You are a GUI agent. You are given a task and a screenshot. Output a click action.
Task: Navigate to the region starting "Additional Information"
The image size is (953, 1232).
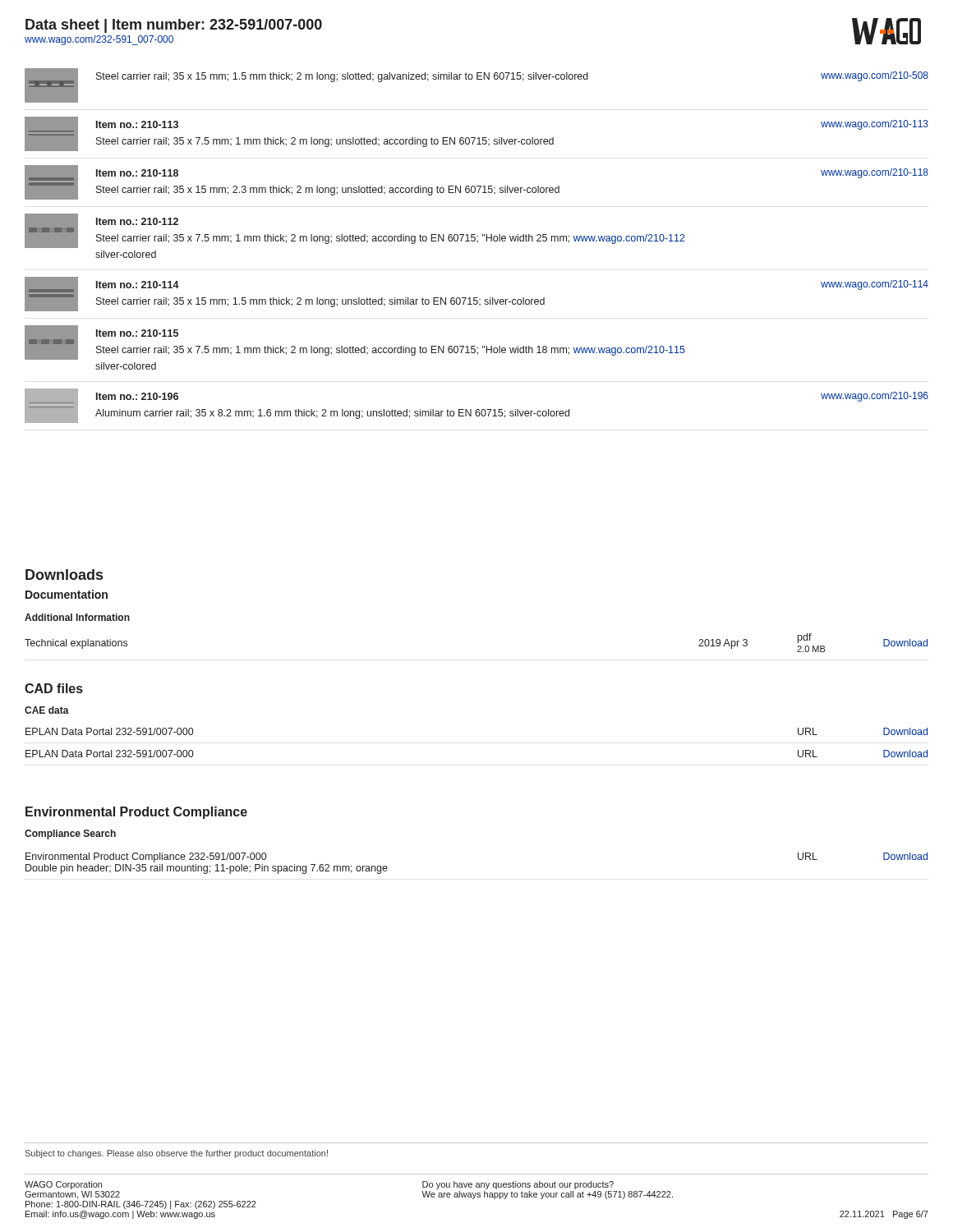[x=77, y=618]
